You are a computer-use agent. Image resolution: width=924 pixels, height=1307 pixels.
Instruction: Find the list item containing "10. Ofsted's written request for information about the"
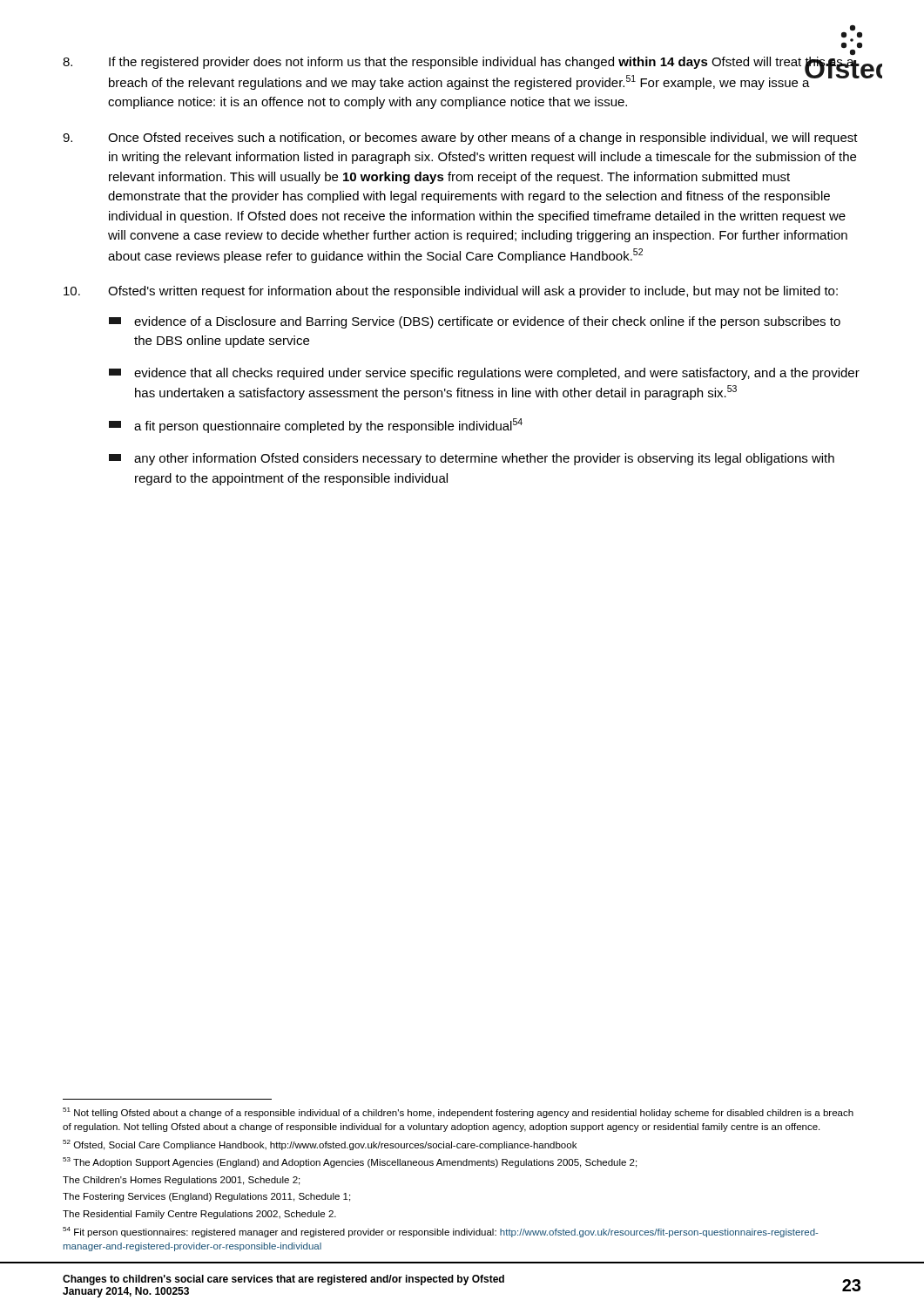click(462, 391)
